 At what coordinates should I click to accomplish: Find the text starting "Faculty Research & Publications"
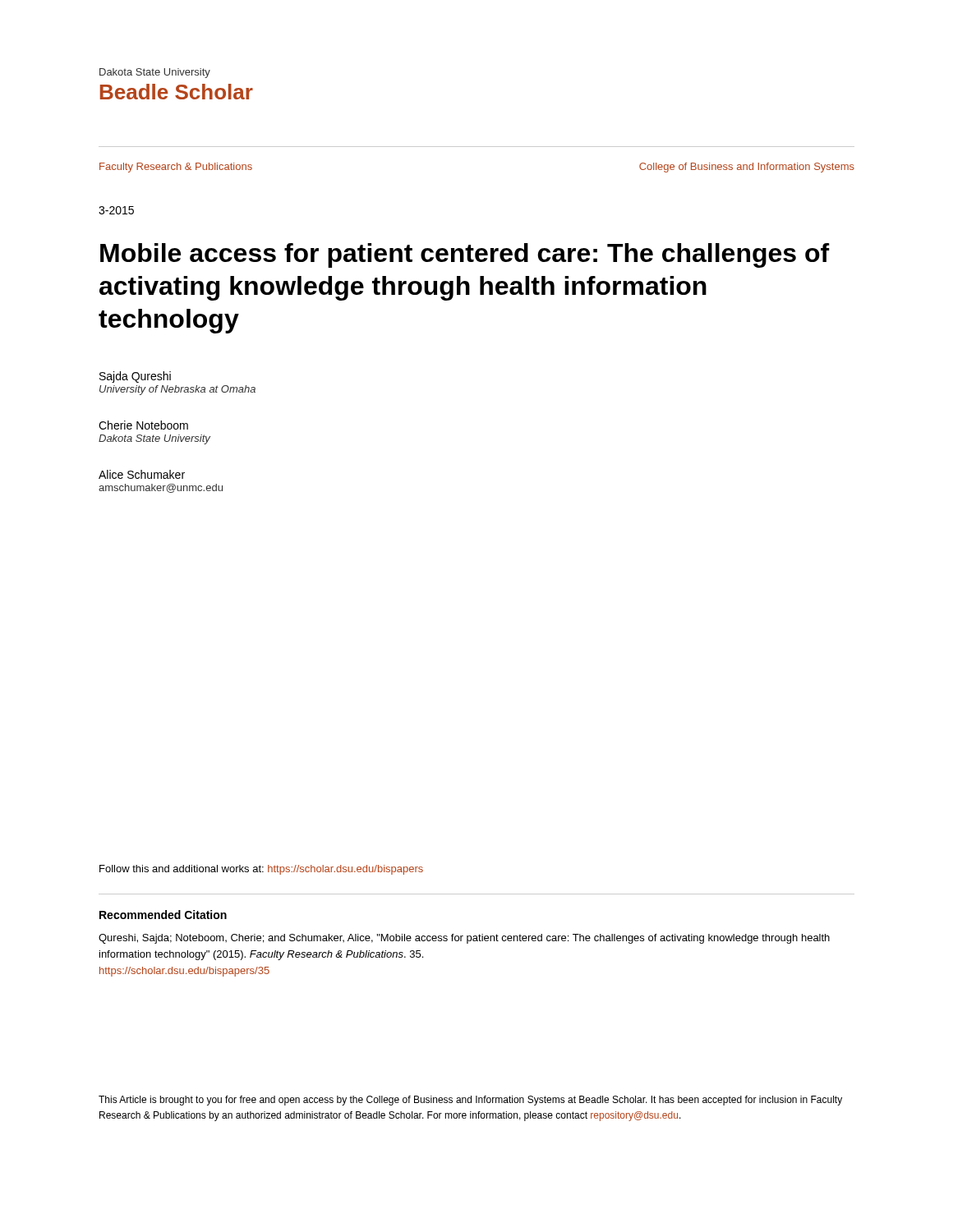click(175, 166)
